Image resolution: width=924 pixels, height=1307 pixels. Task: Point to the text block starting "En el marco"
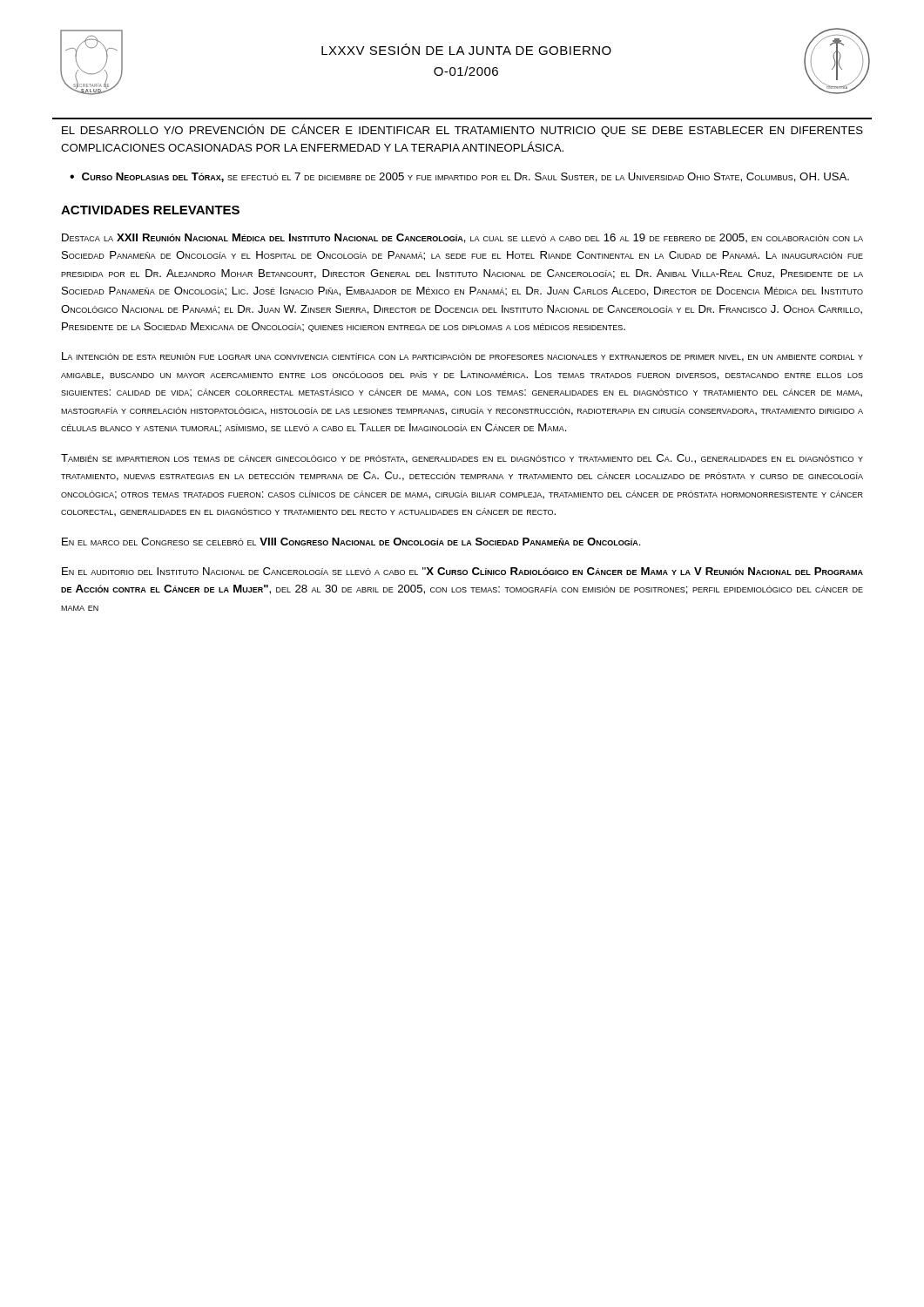[351, 541]
